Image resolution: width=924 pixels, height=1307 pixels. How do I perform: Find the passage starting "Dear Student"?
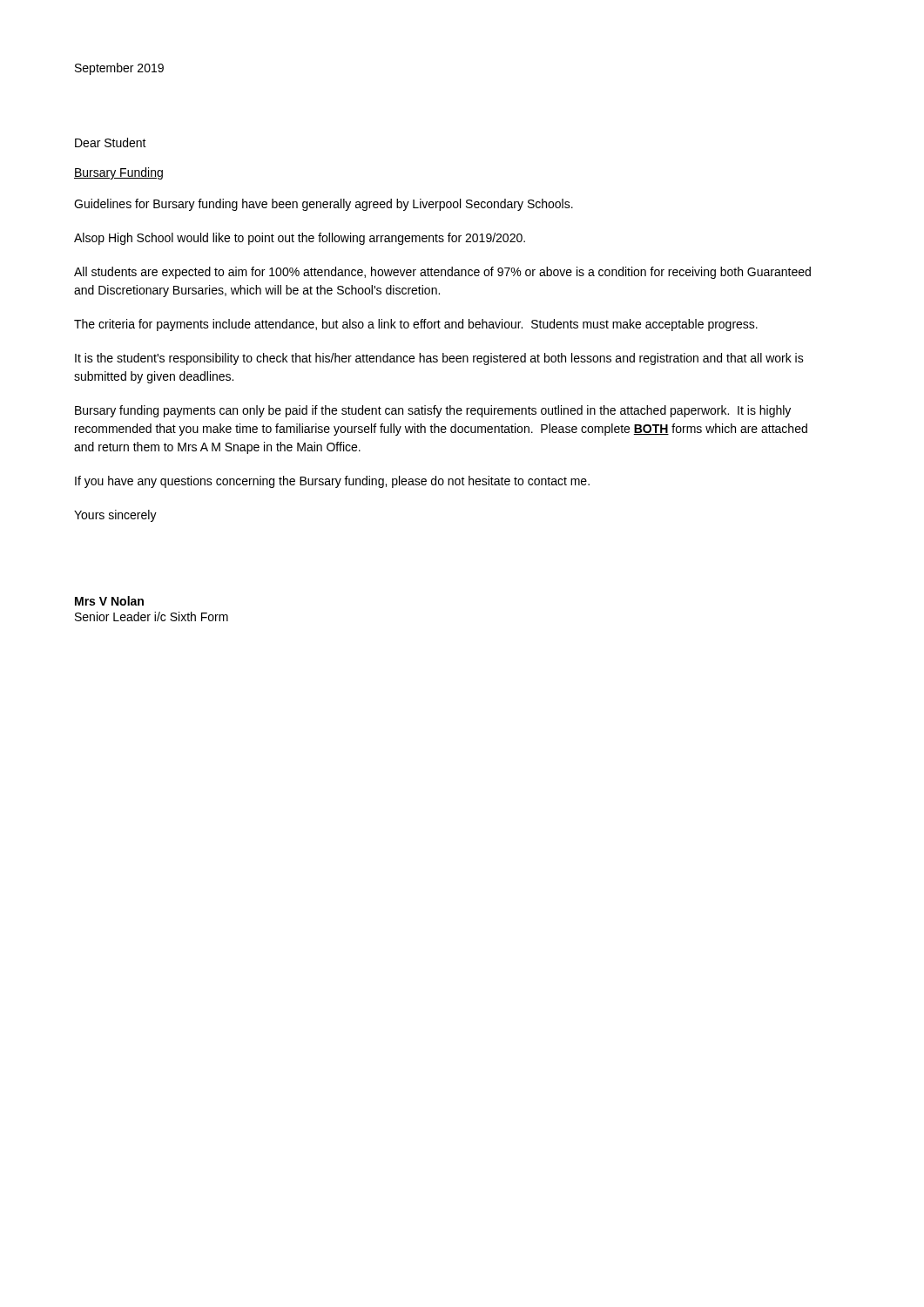[110, 143]
